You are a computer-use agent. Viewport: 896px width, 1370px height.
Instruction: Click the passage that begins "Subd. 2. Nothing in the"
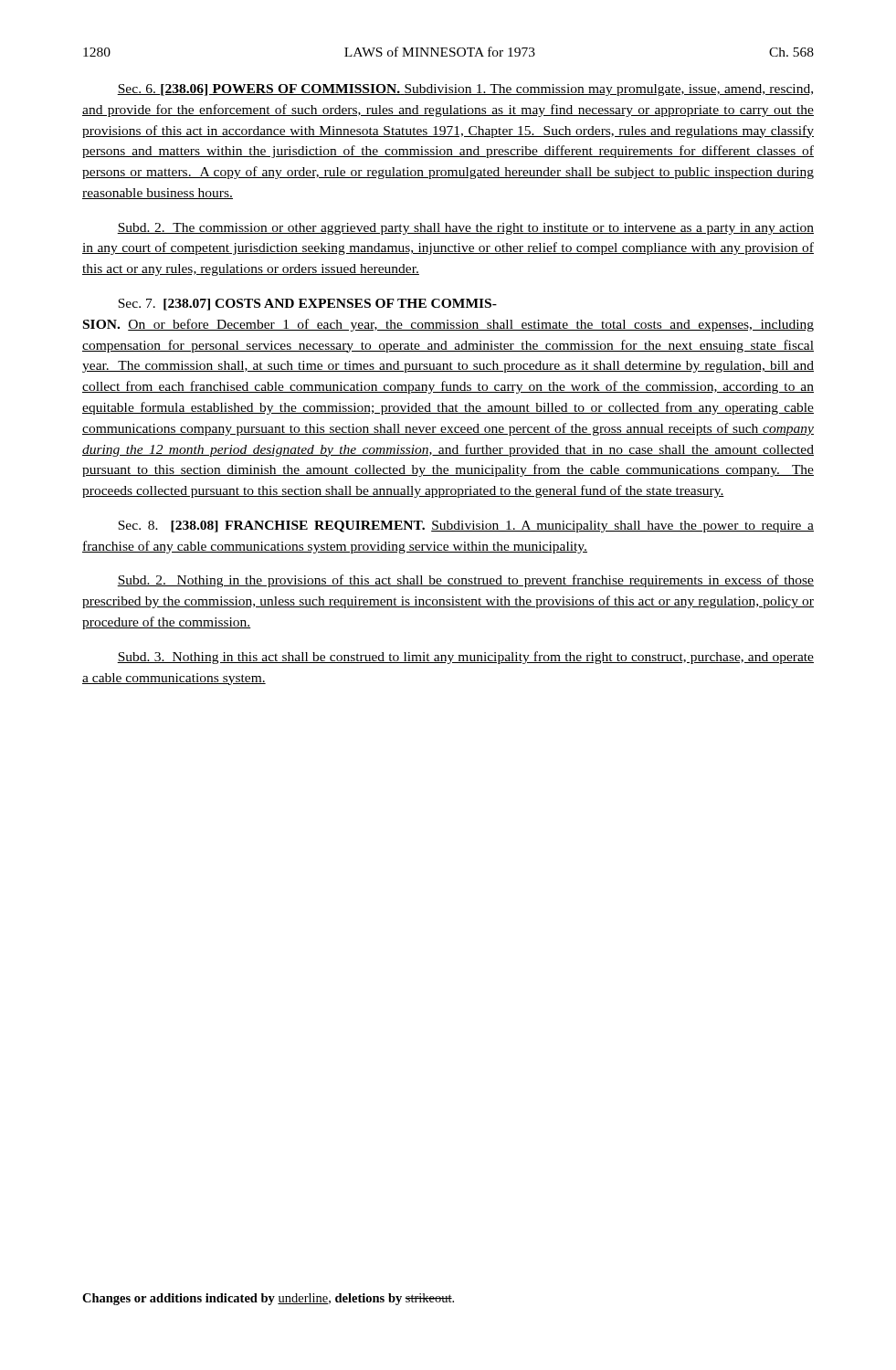pos(448,601)
